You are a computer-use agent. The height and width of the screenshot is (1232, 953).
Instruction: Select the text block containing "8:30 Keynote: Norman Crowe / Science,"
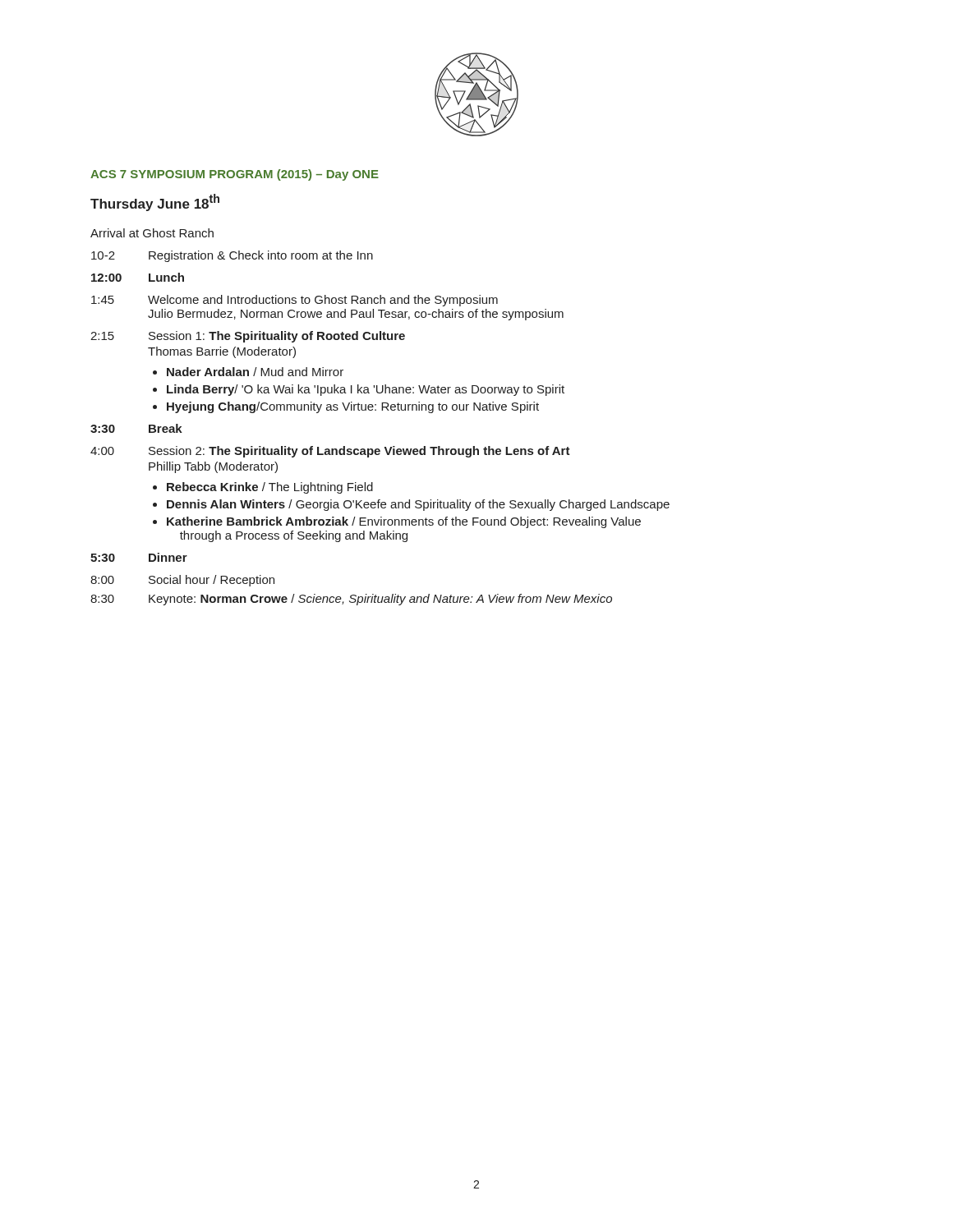coord(476,598)
